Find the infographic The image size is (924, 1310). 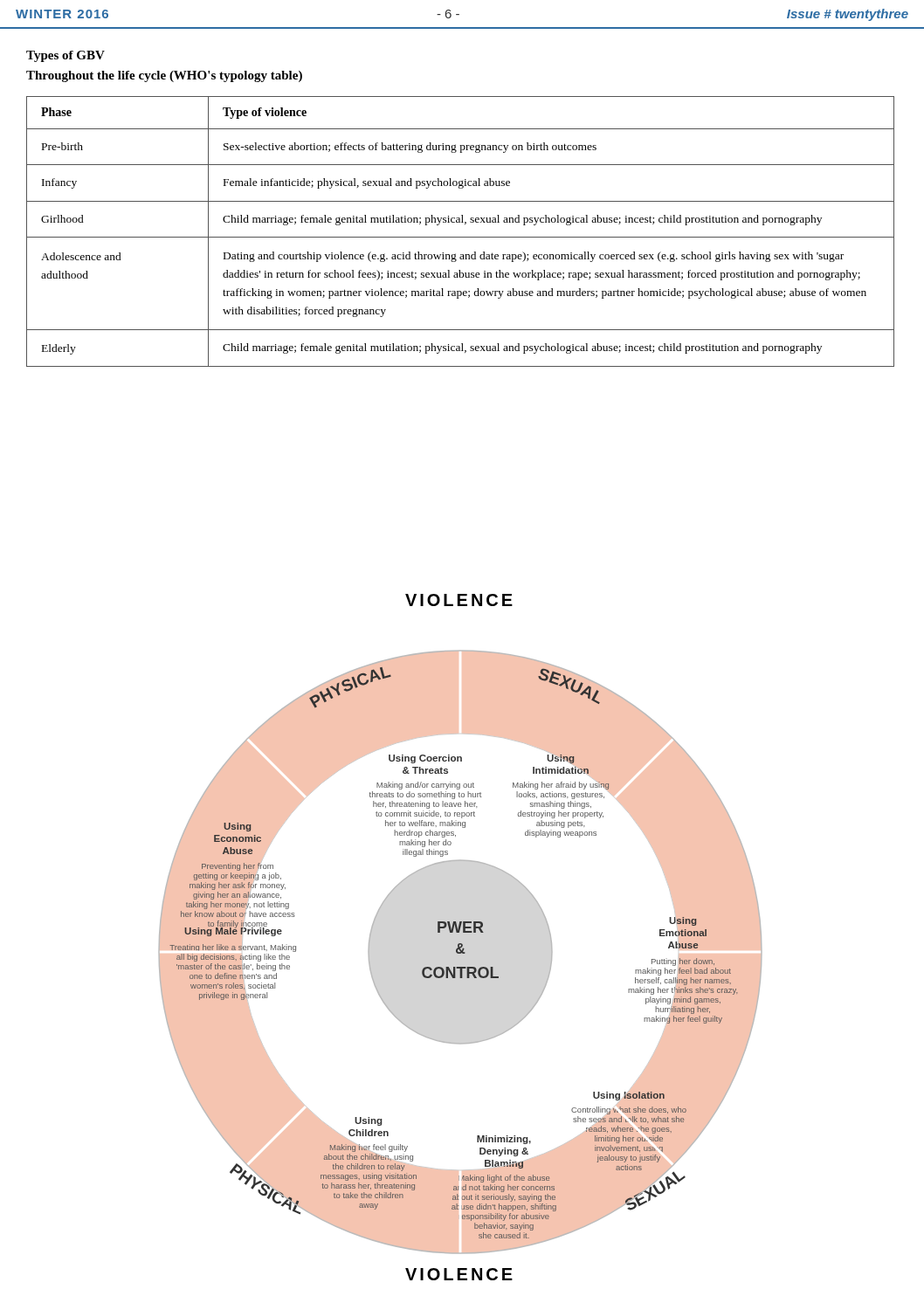[x=460, y=941]
